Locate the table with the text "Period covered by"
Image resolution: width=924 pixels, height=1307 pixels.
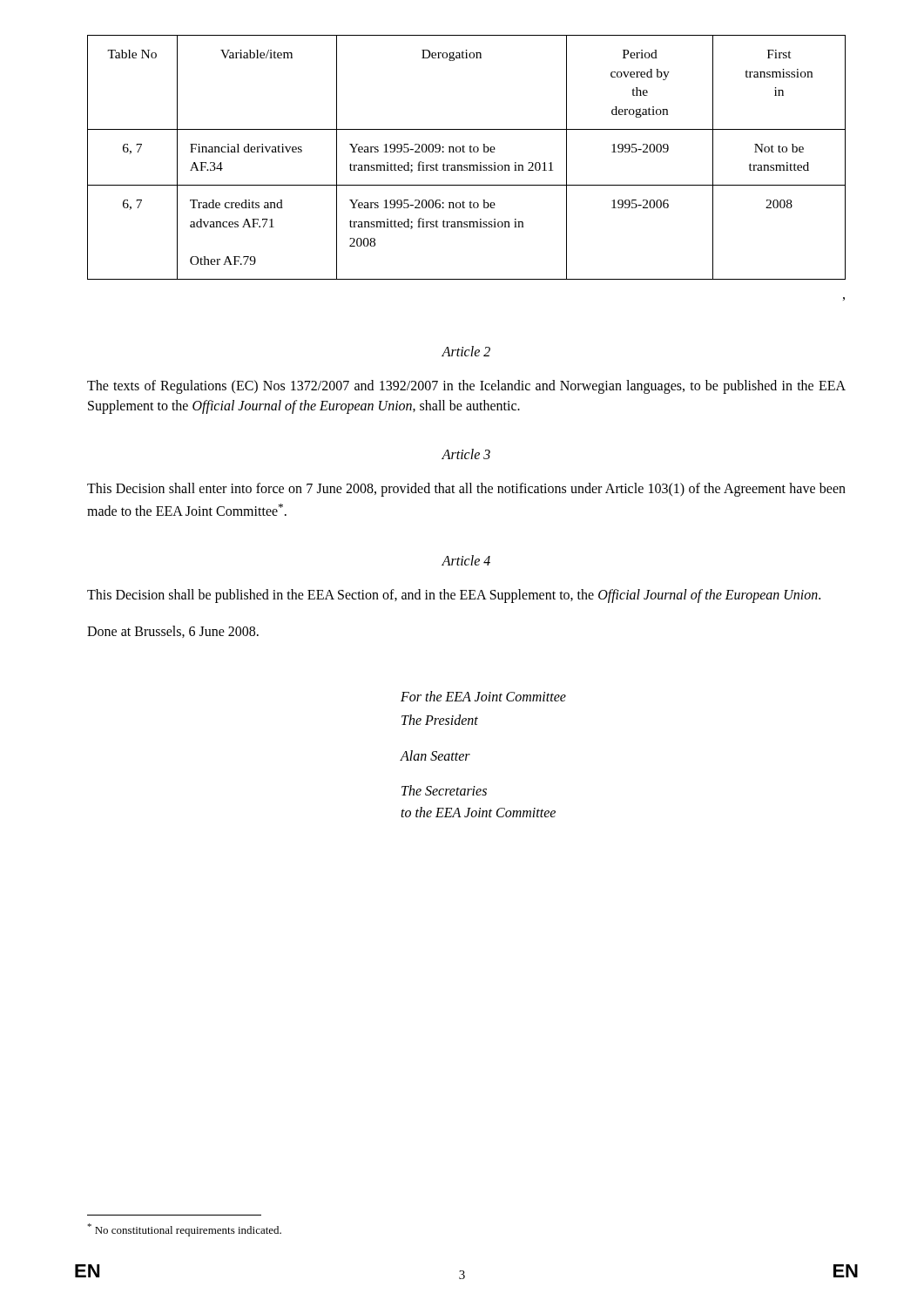tap(466, 157)
